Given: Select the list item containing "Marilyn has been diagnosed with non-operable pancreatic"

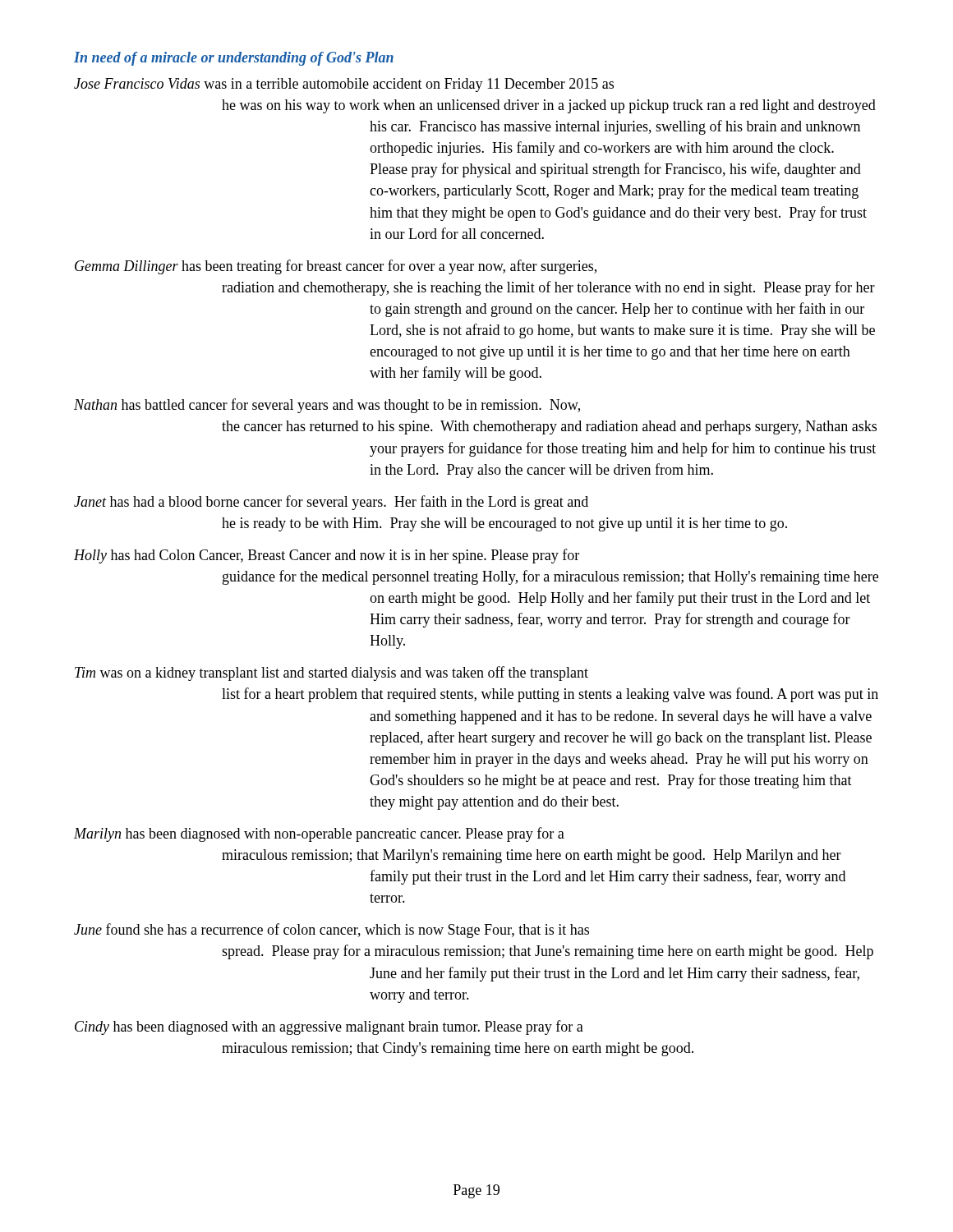Looking at the screenshot, I should click(476, 867).
